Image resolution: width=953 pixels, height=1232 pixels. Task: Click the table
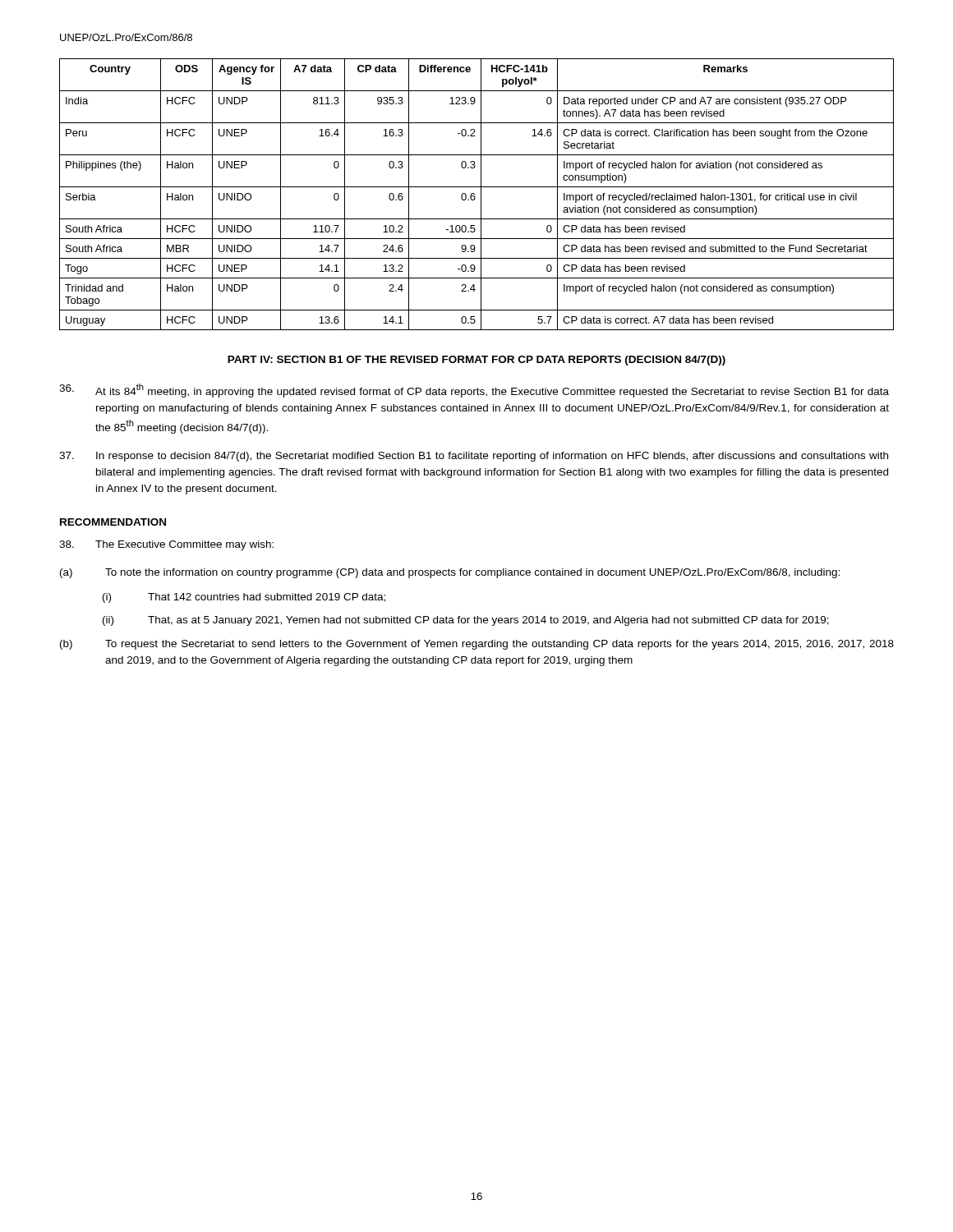pyautogui.click(x=476, y=194)
